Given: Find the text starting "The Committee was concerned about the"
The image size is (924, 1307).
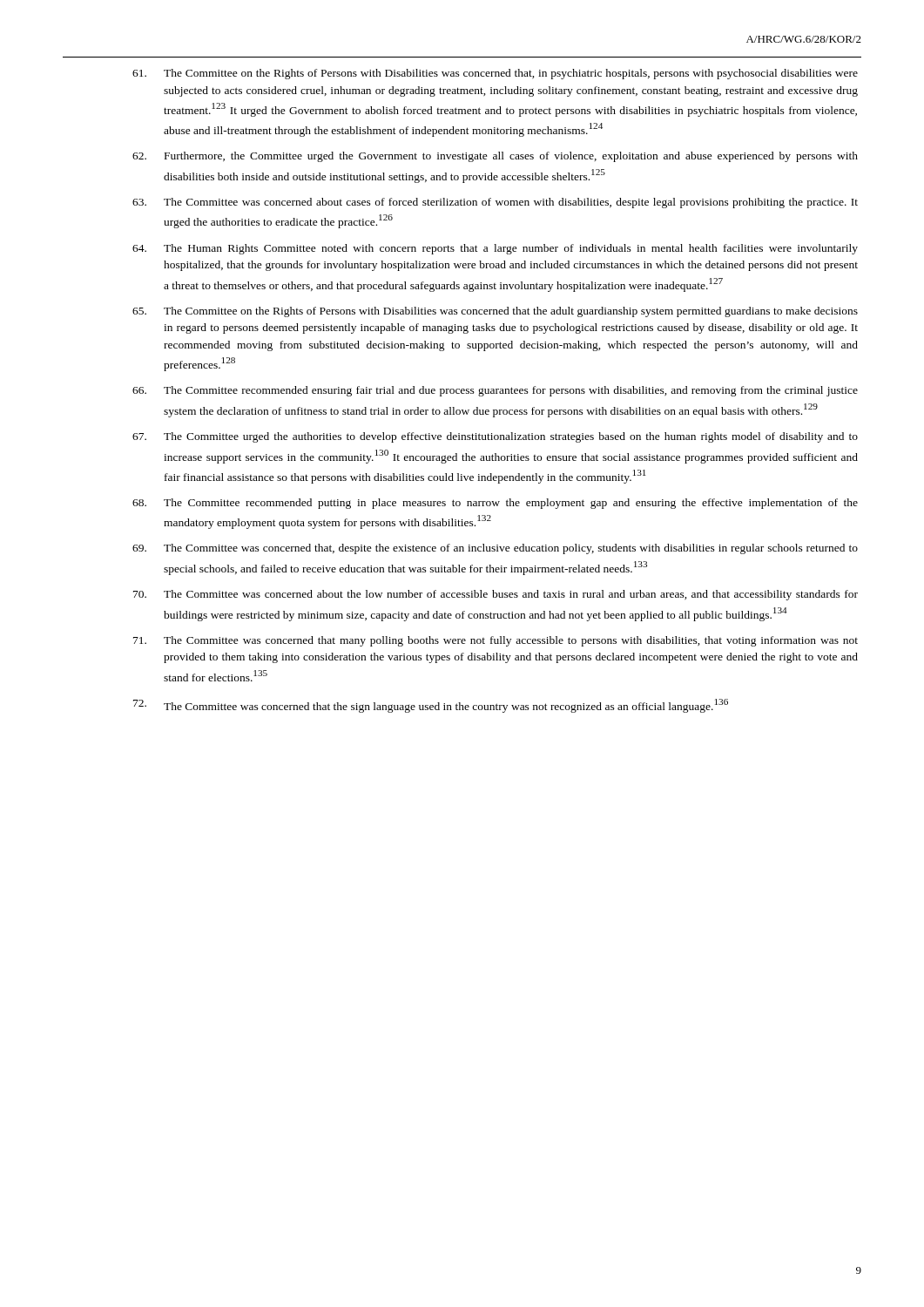Looking at the screenshot, I should (x=495, y=604).
